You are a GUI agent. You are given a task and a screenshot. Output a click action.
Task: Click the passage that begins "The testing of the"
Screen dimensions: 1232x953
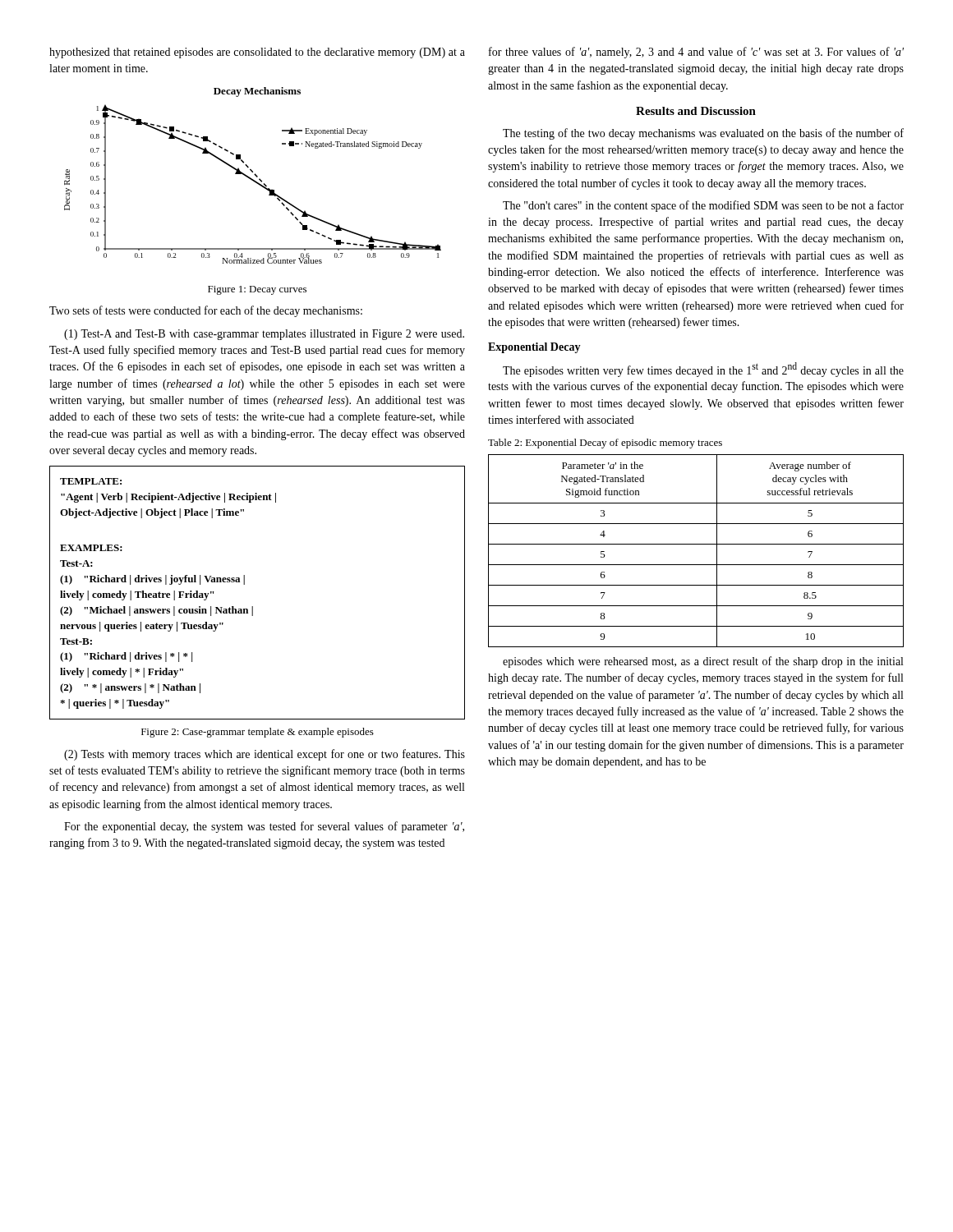click(696, 228)
